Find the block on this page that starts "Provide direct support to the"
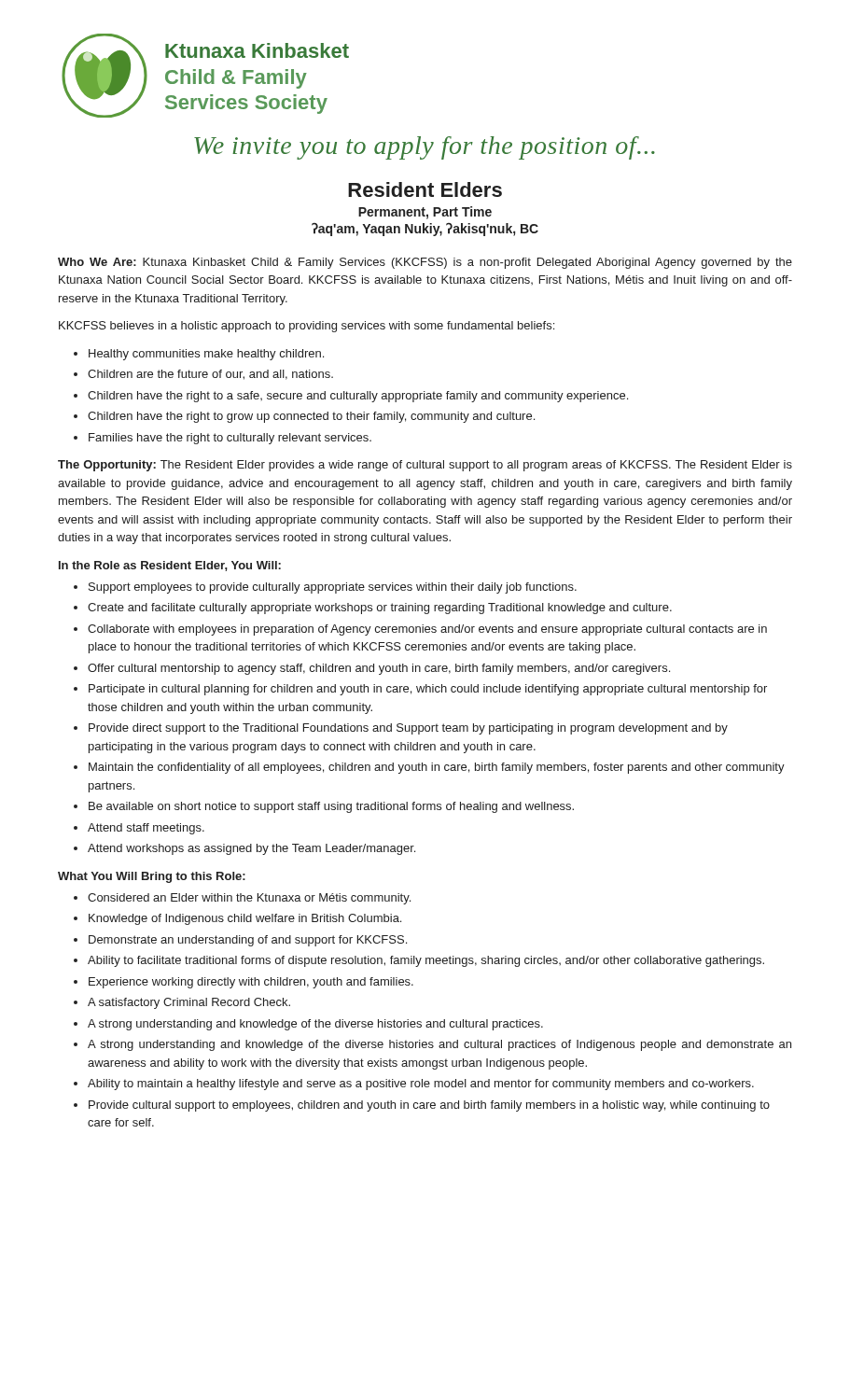 pos(408,737)
